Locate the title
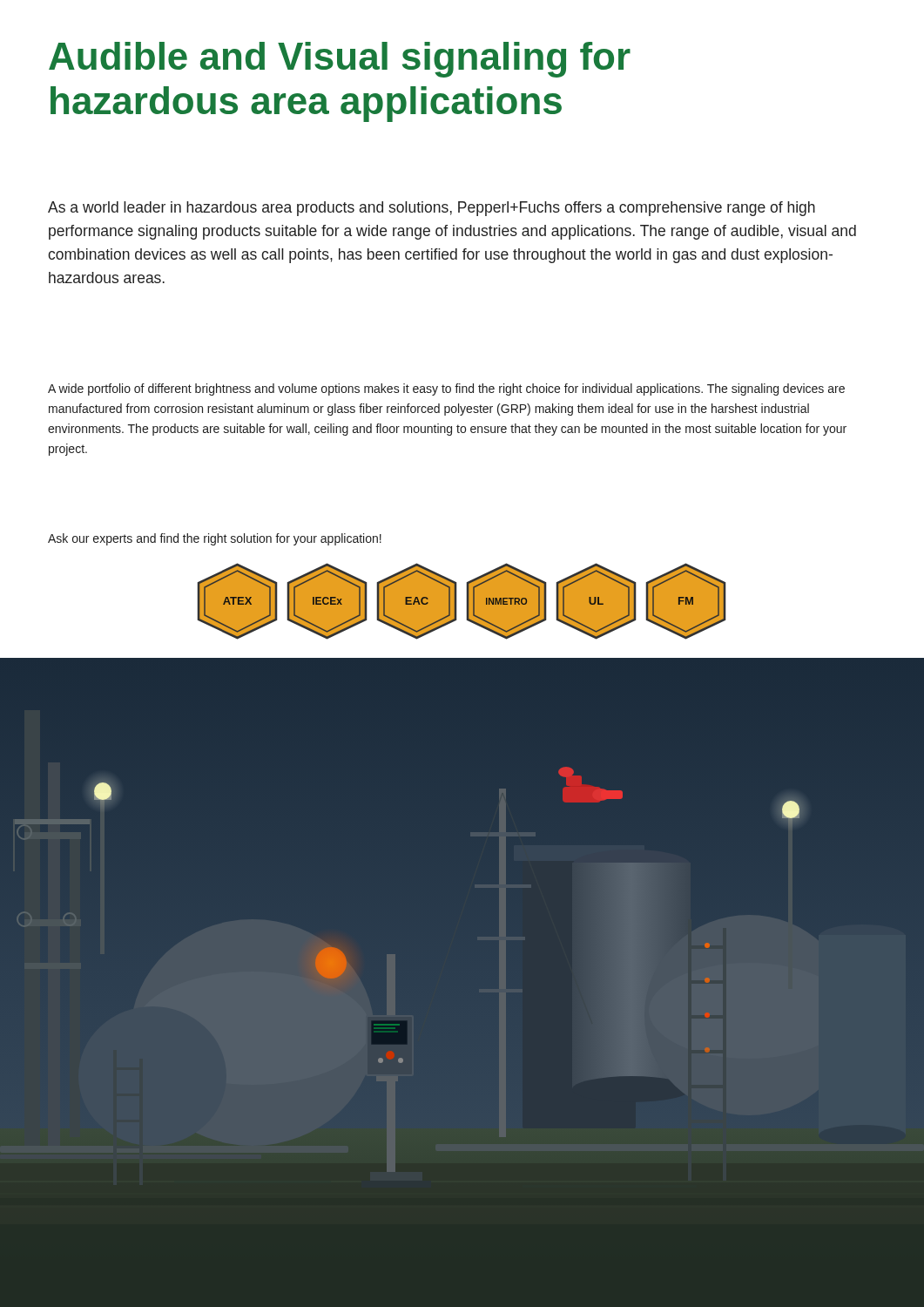 (353, 79)
